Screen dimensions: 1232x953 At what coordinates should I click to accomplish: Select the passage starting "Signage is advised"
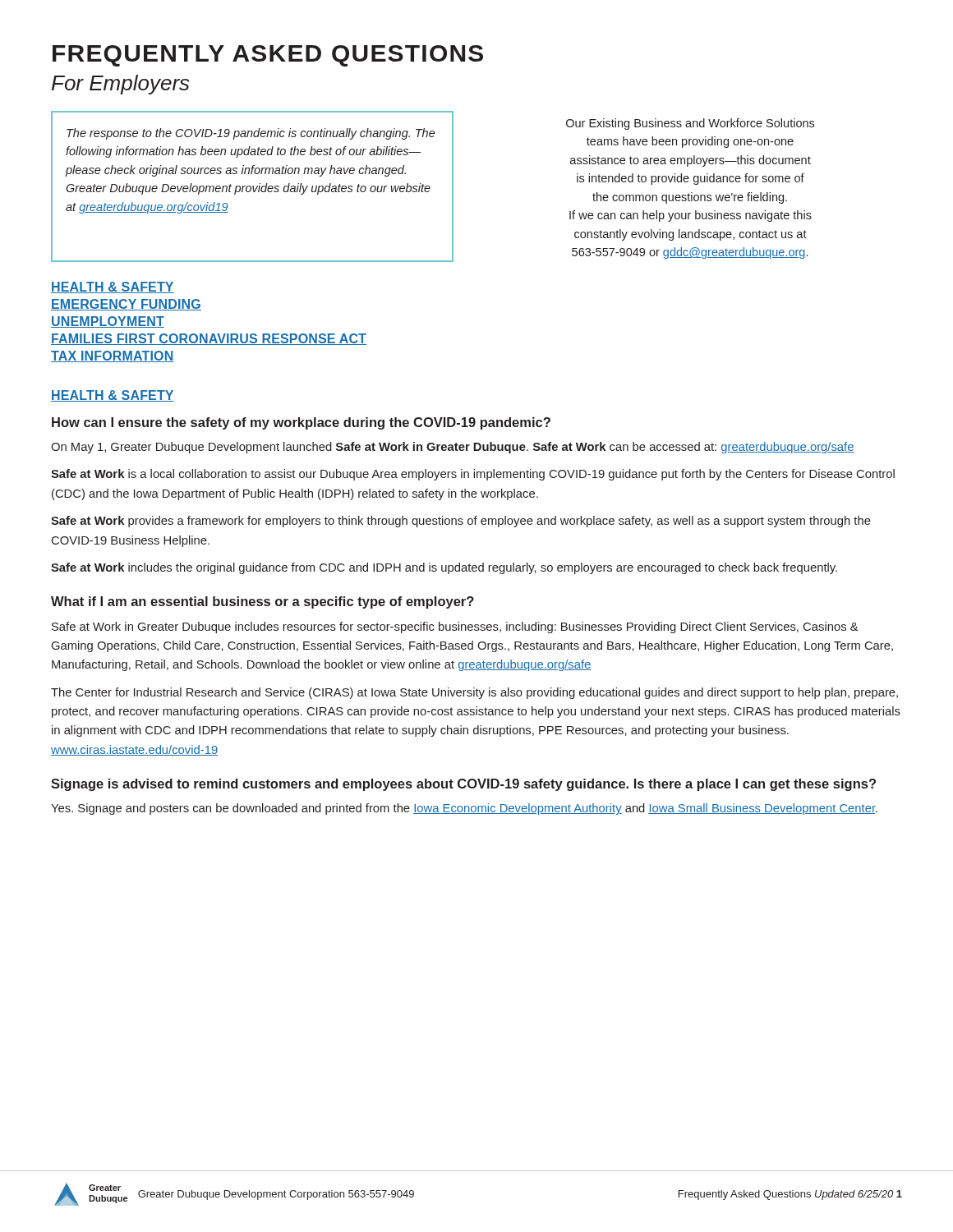pyautogui.click(x=464, y=784)
